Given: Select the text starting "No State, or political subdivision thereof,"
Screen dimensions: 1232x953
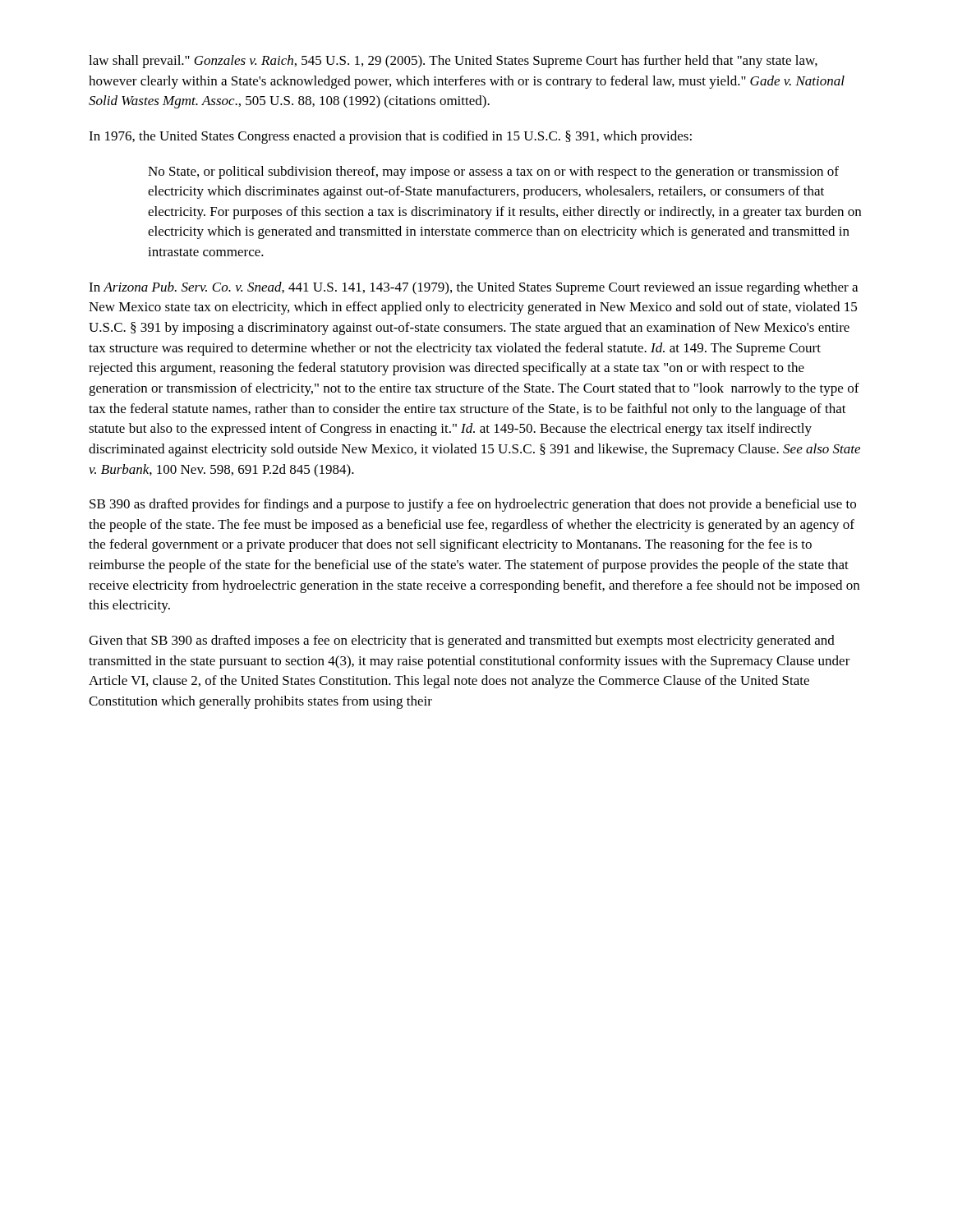Looking at the screenshot, I should tap(505, 211).
